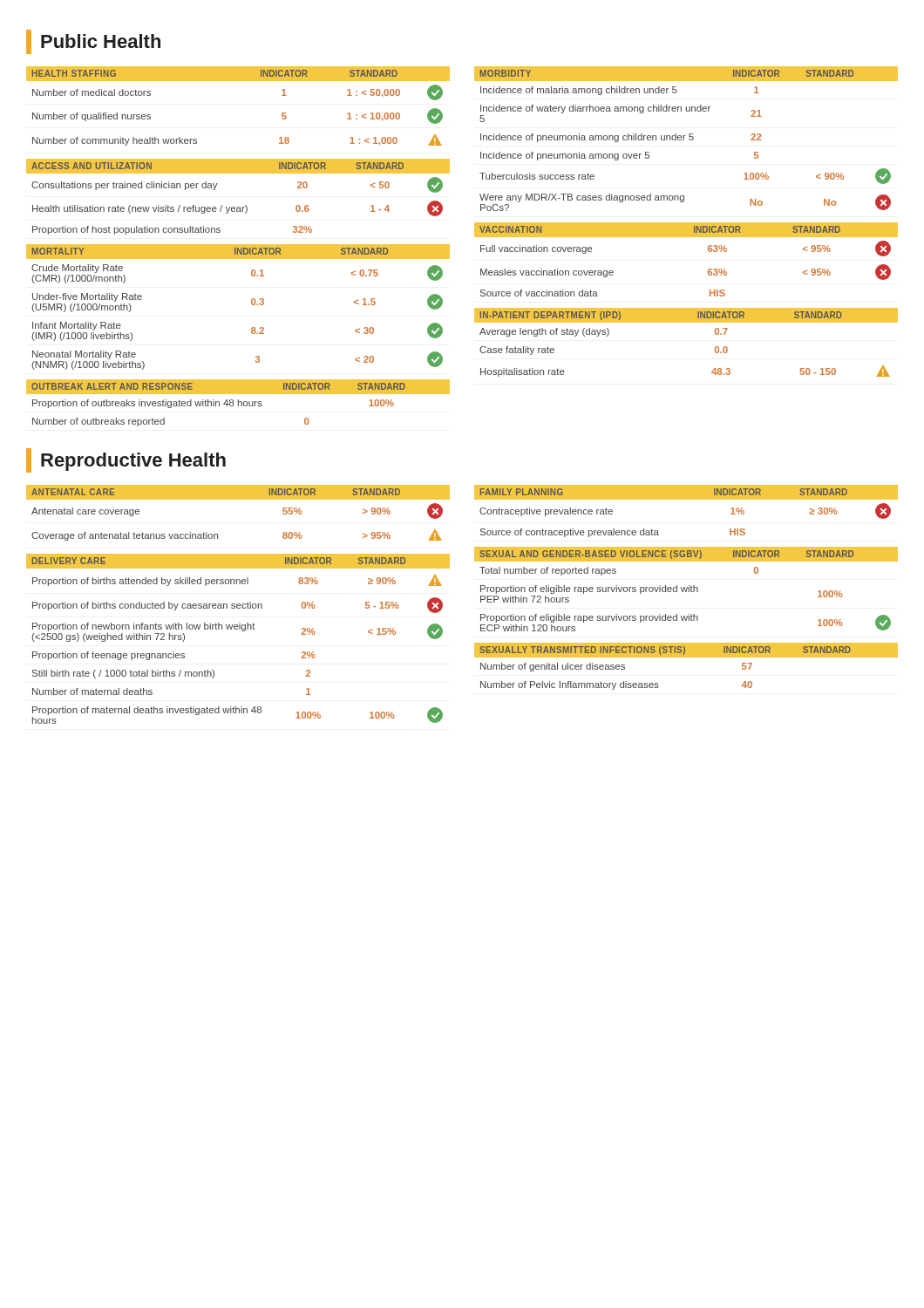Viewport: 924px width, 1308px height.
Task: Find the table that mentions "IN-PATIENT DEPARTMENT (IPD)"
Action: 686,346
